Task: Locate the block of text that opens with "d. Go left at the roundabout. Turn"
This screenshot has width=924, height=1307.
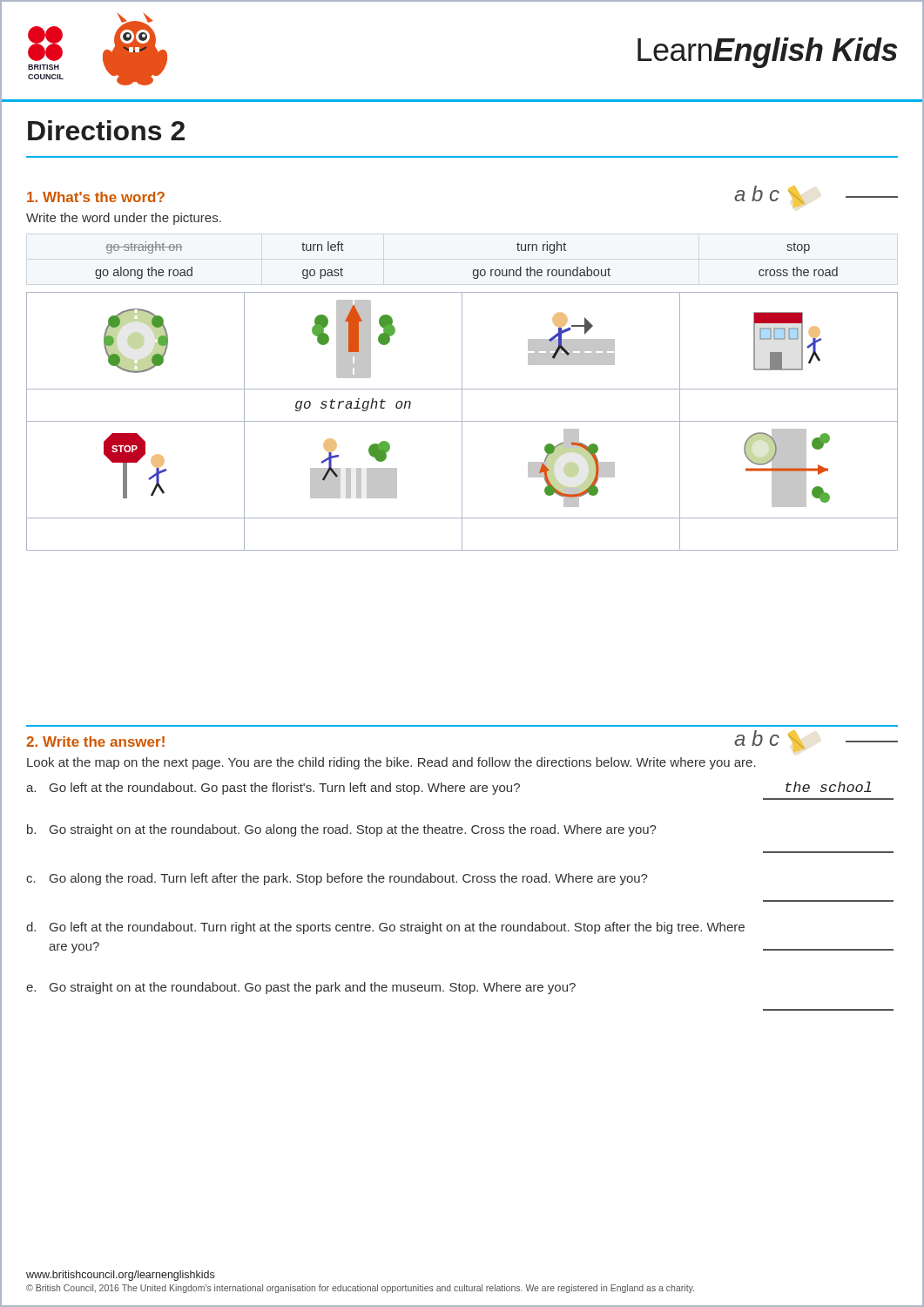Action: [x=392, y=936]
